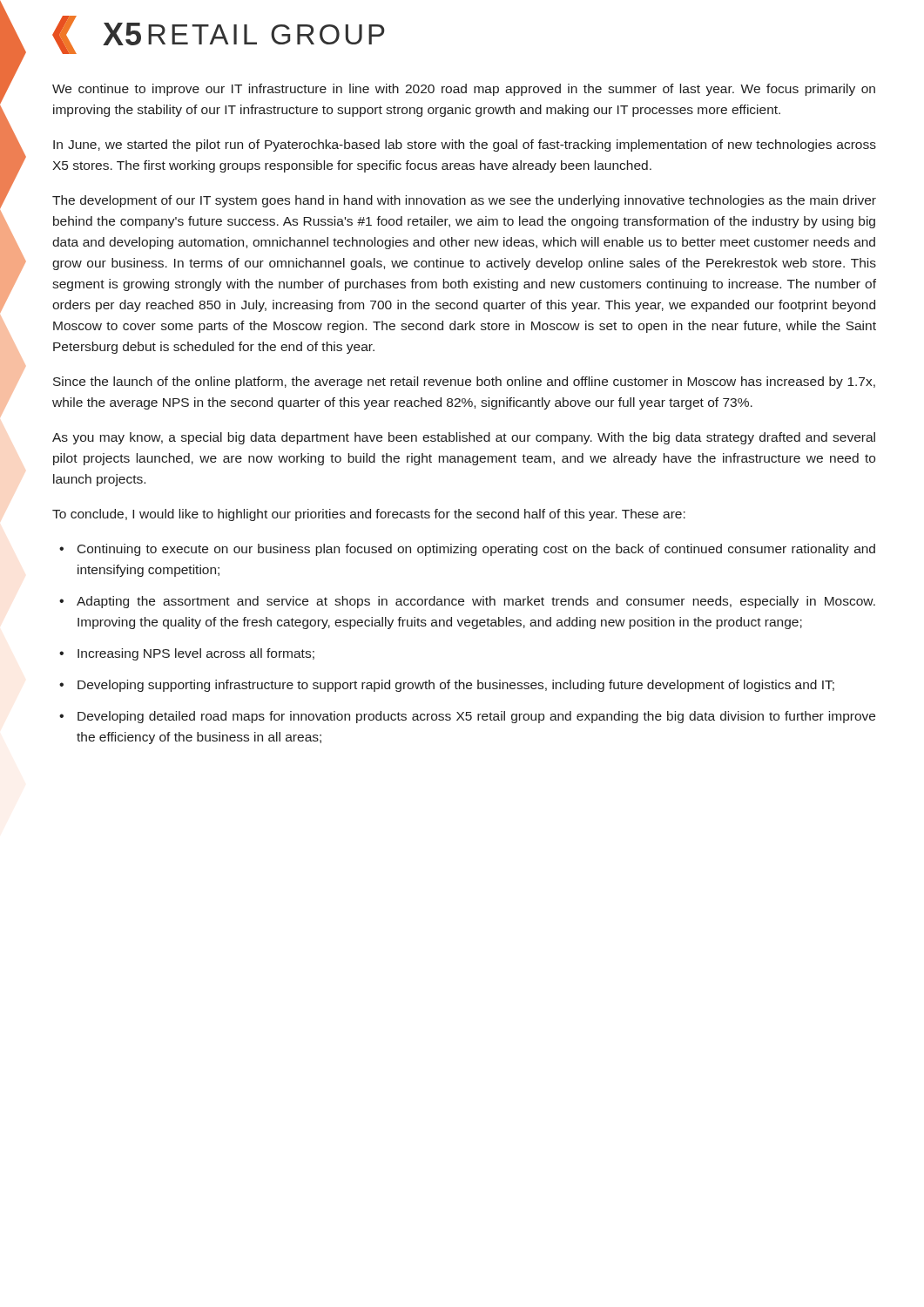Find the block on this page that starts "Continuing to execute"
This screenshot has width=924, height=1307.
pyautogui.click(x=476, y=559)
